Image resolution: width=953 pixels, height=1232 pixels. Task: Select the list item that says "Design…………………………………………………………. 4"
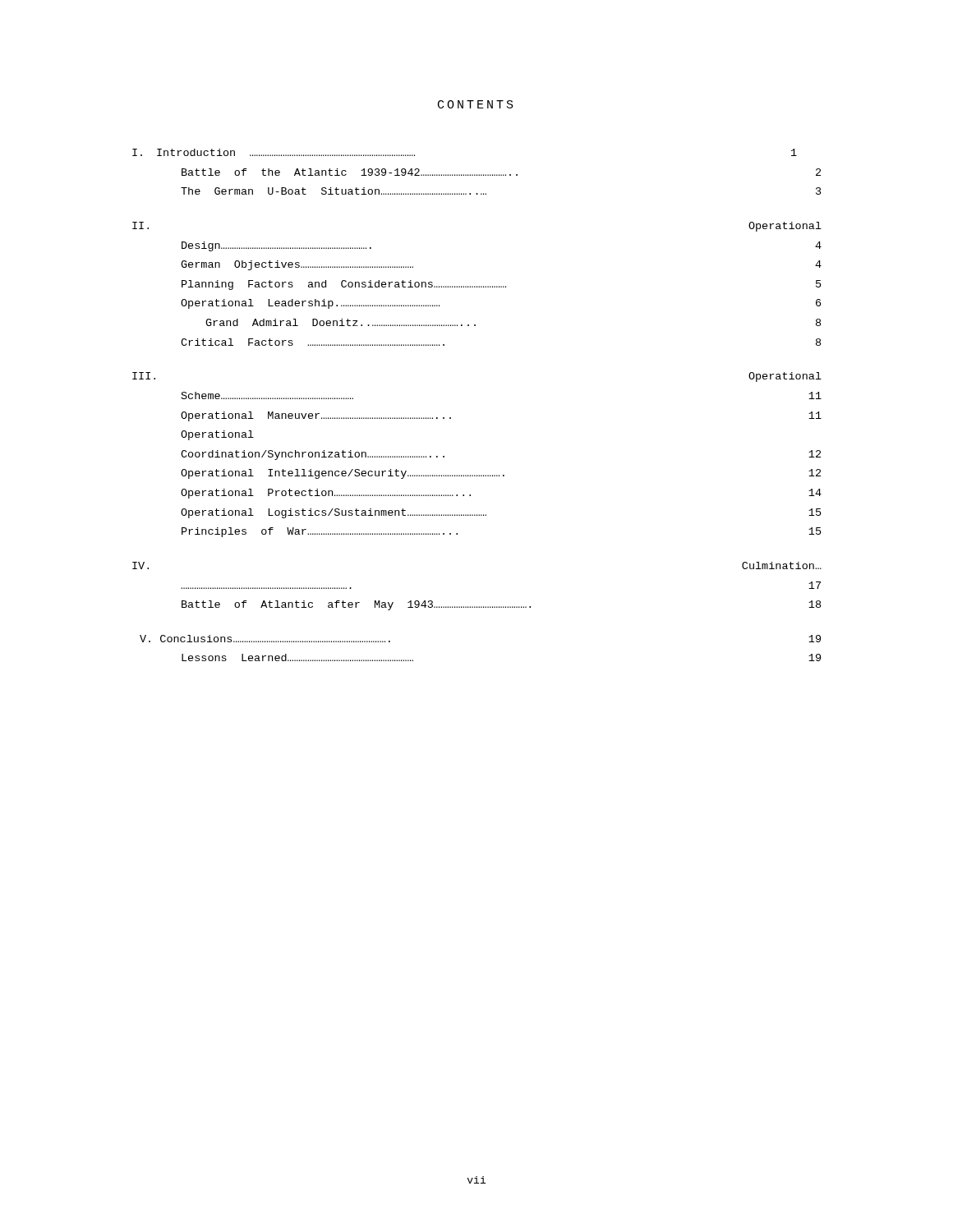coord(216,246)
